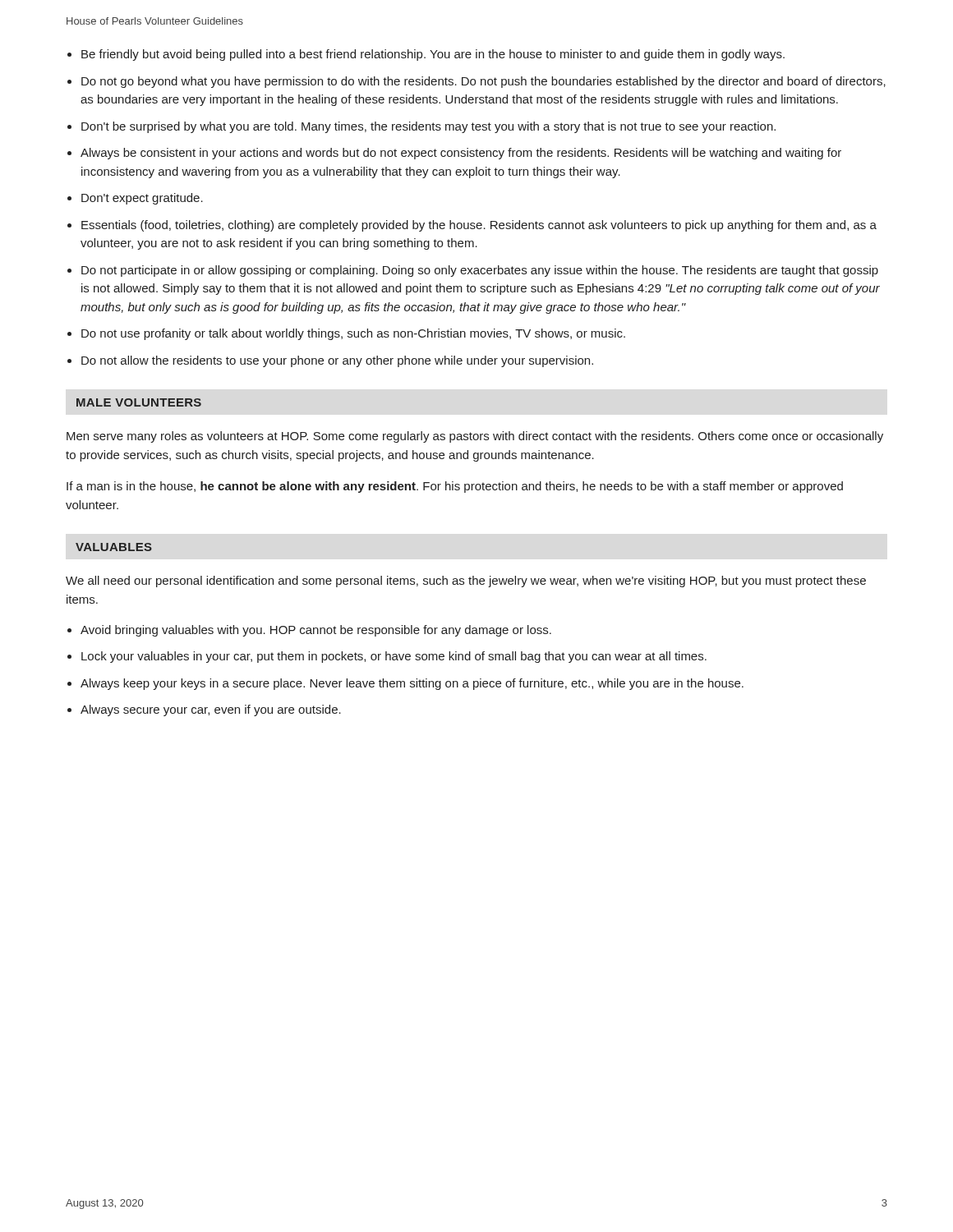Click the passage that begins "Men serve many roles"
953x1232 pixels.
pyautogui.click(x=475, y=445)
